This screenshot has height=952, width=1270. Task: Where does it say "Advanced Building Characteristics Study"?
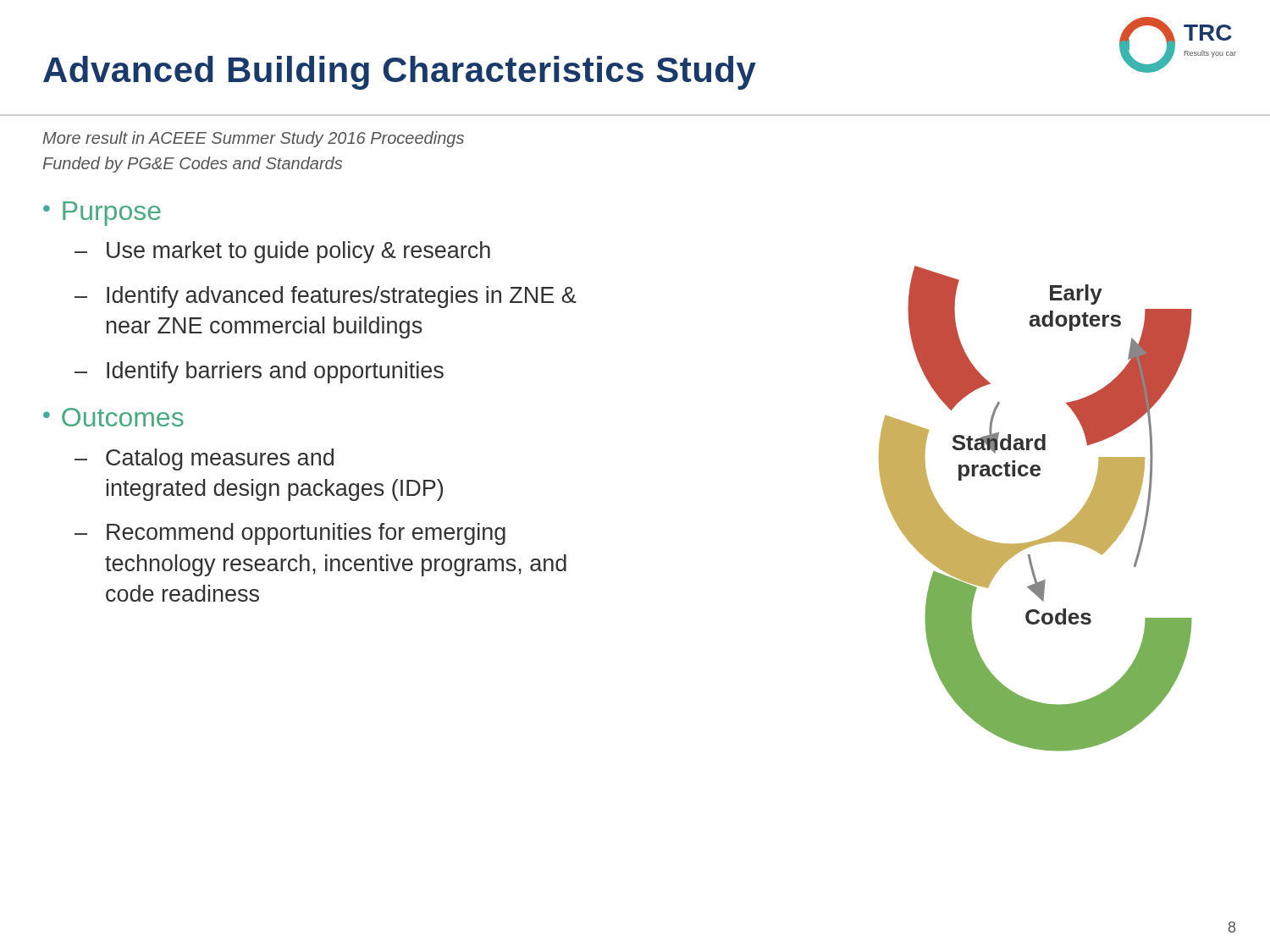(x=399, y=70)
